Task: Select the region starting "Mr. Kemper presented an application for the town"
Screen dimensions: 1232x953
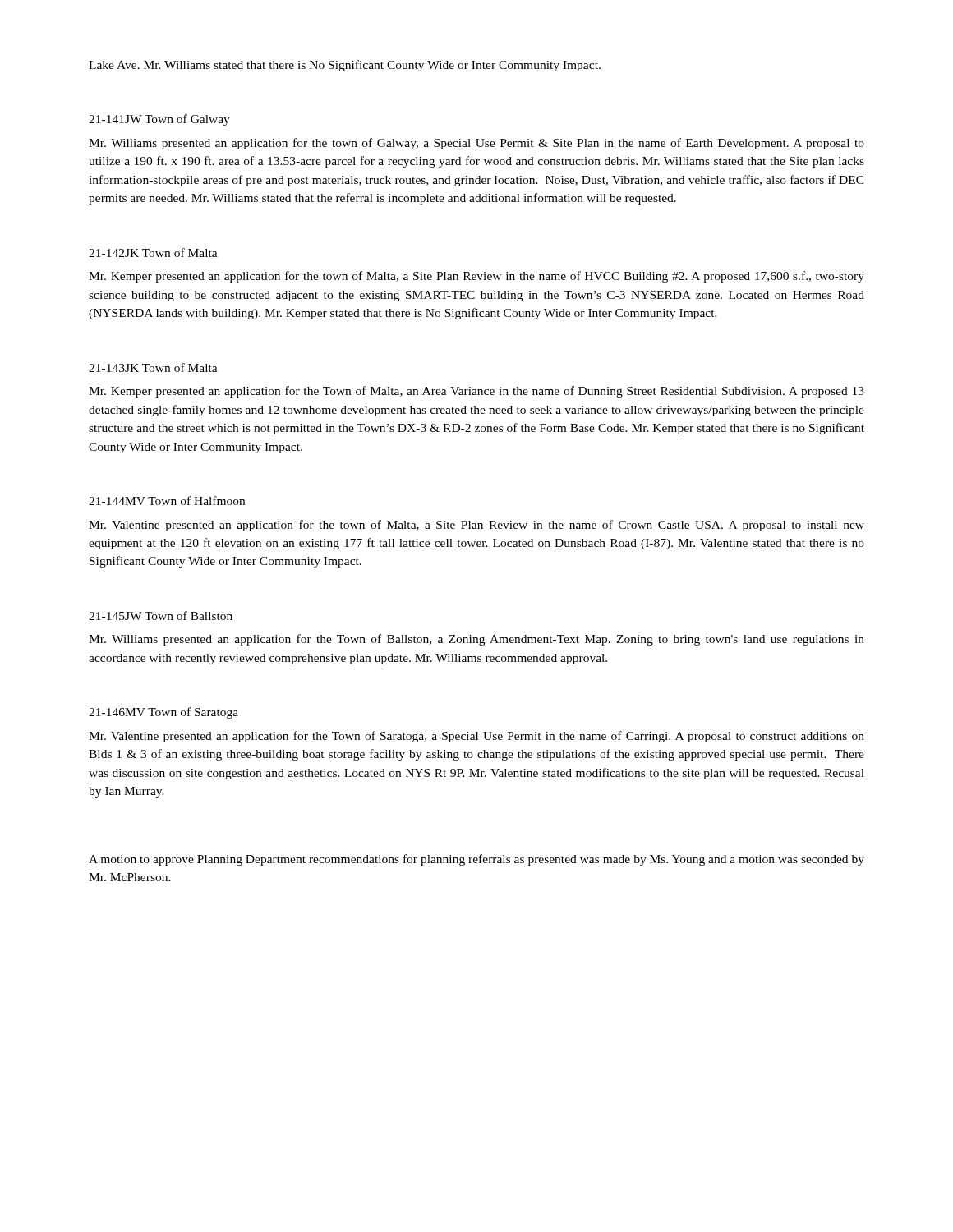Action: pos(476,294)
